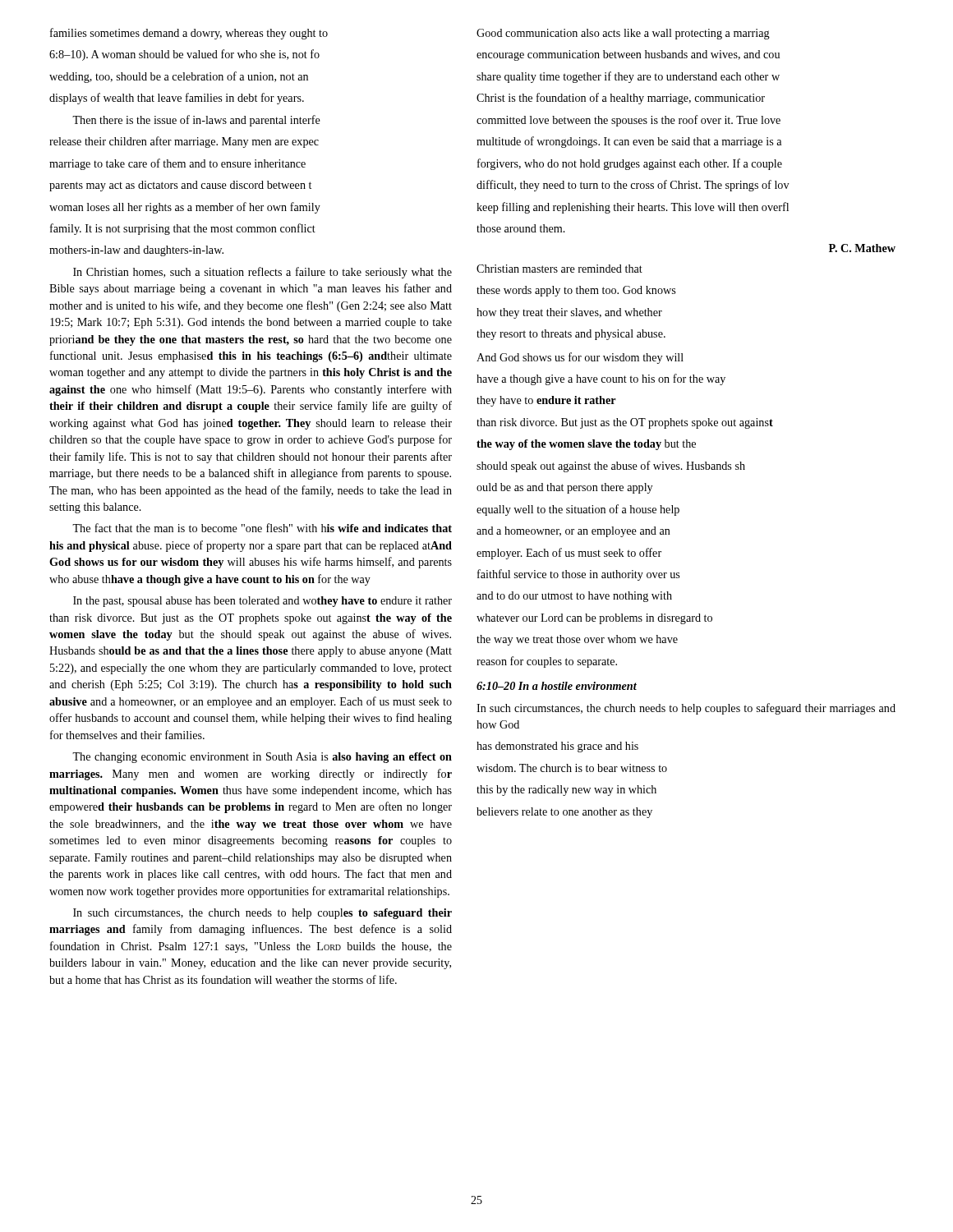The height and width of the screenshot is (1232, 953).
Task: Select the text block starting "Good communication also acts"
Action: [686, 422]
